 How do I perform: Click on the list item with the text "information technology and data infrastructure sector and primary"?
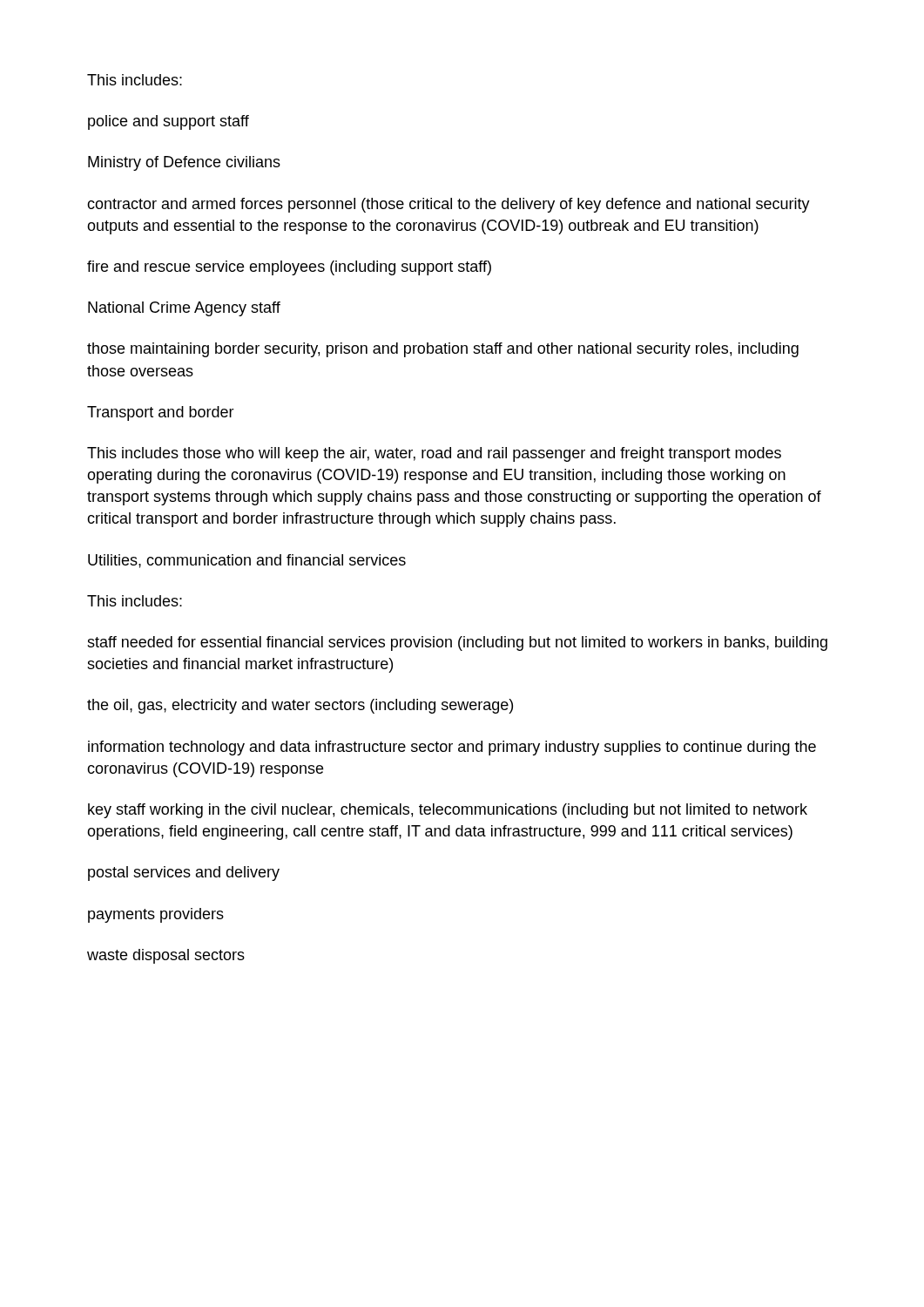452,757
